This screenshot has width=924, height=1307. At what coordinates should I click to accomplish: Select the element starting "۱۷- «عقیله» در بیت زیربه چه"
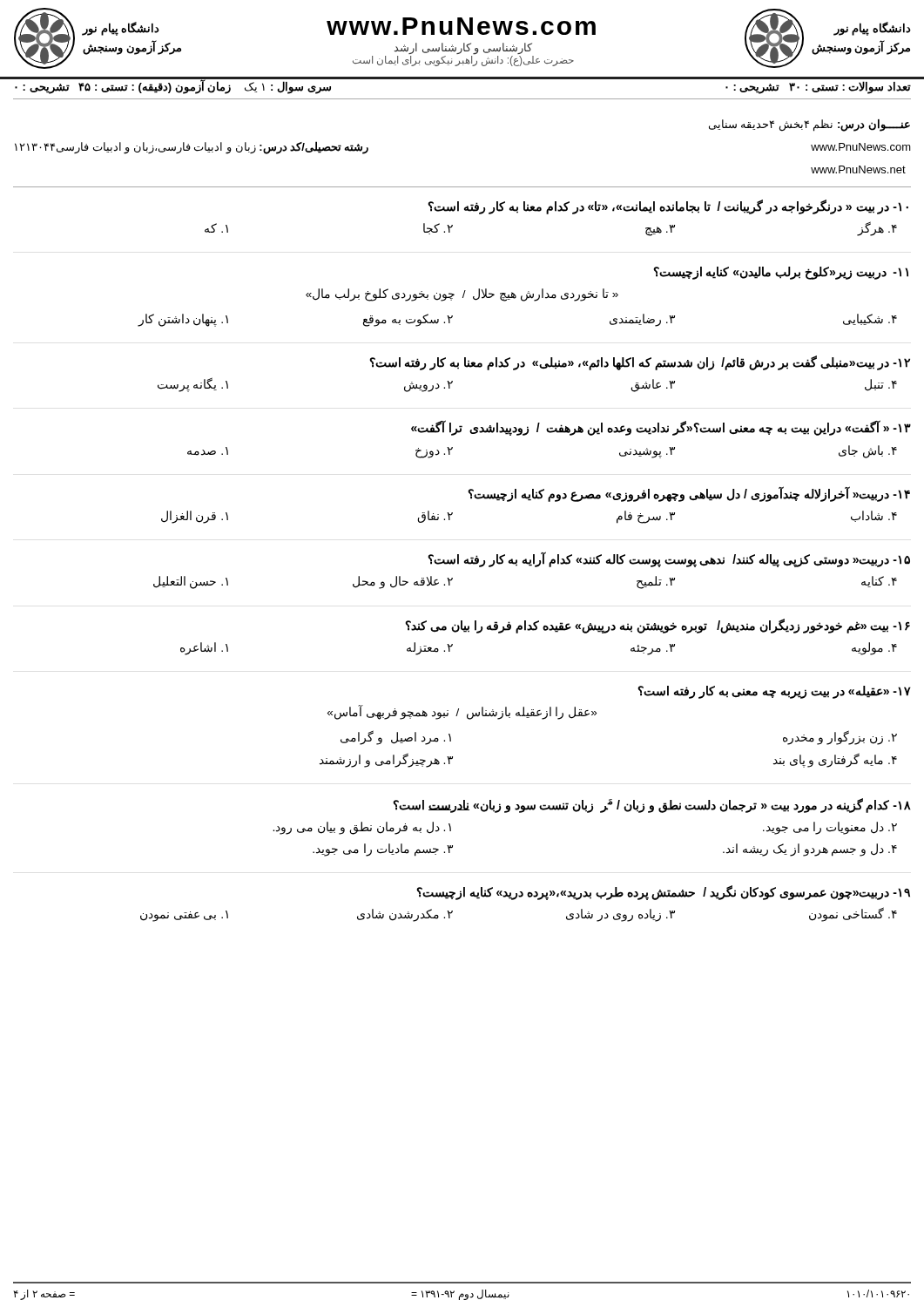tap(462, 726)
